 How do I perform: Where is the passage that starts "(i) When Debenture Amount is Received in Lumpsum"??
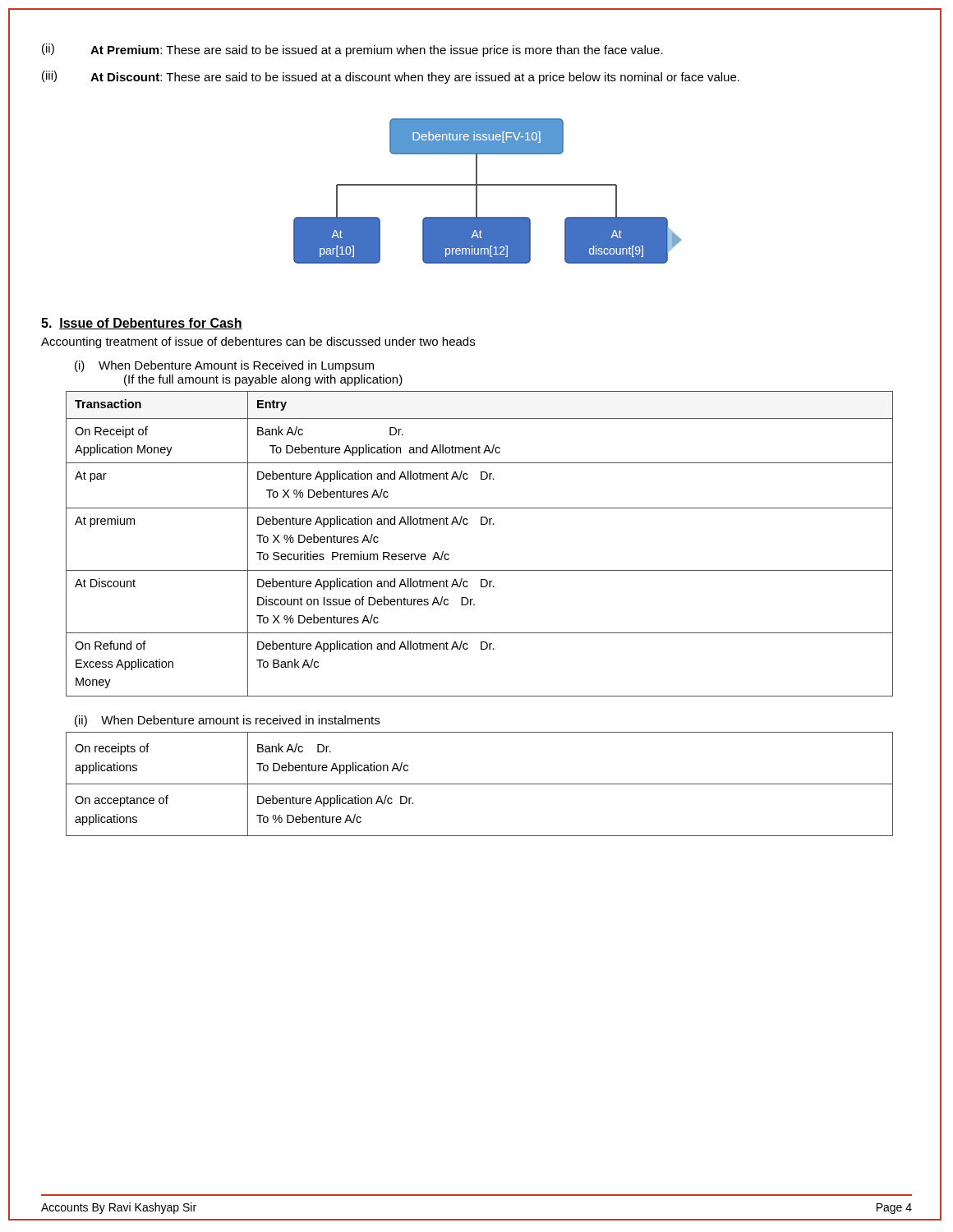[238, 372]
